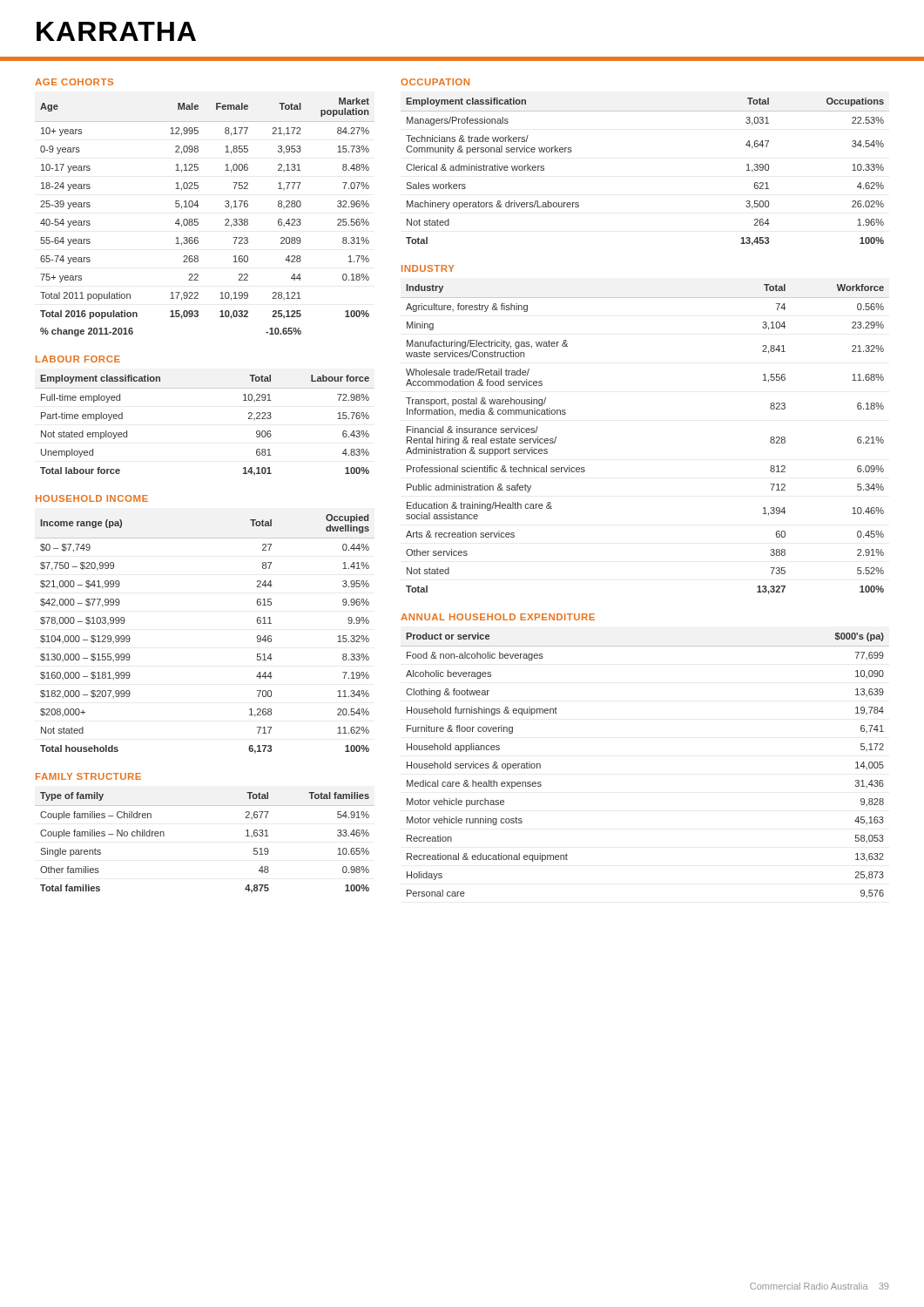Click on the table containing "Total 2016 population"
924x1307 pixels.
[205, 216]
